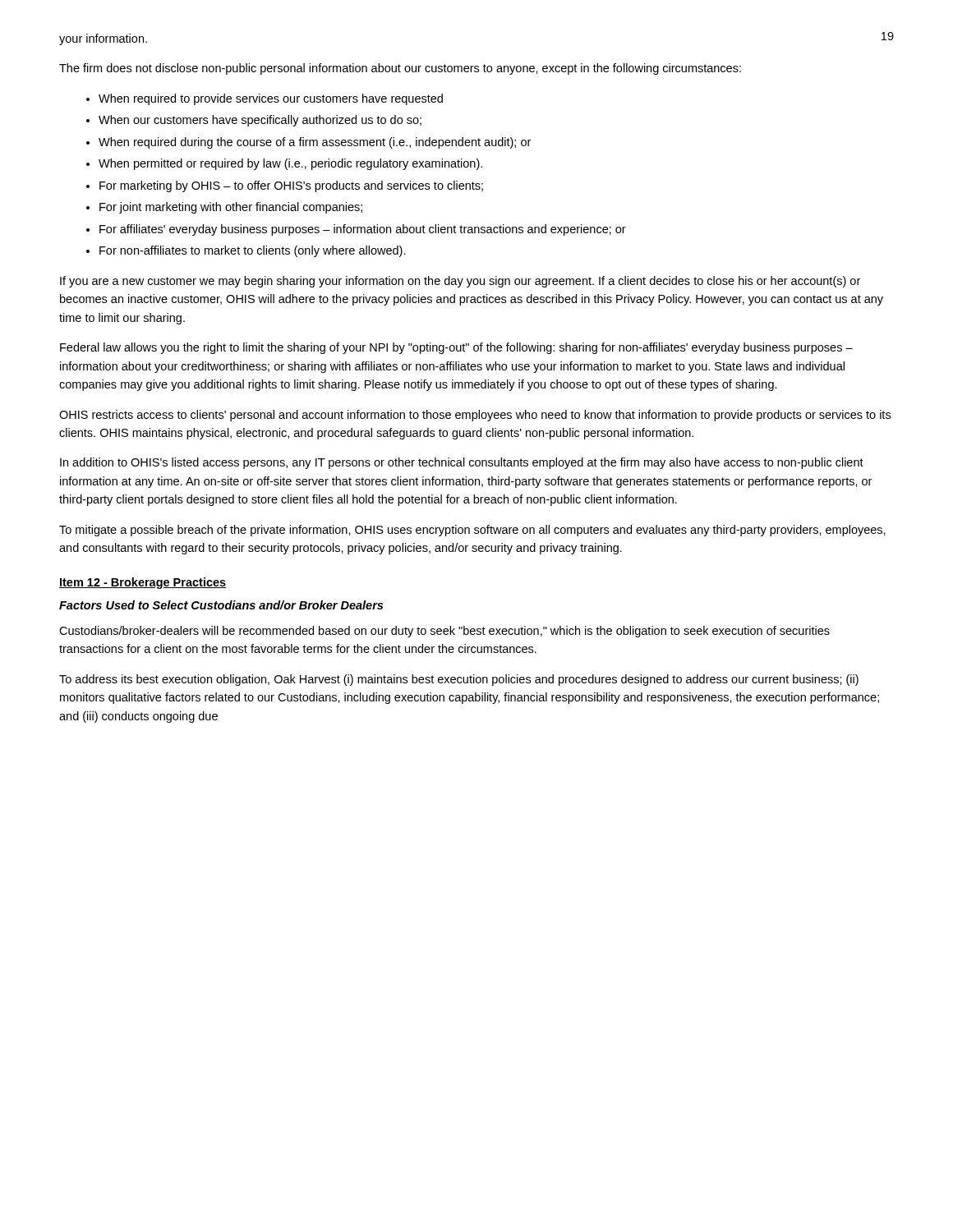The height and width of the screenshot is (1232, 953).
Task: Select the list item with the text "For marketing by OHIS"
Action: pos(291,186)
